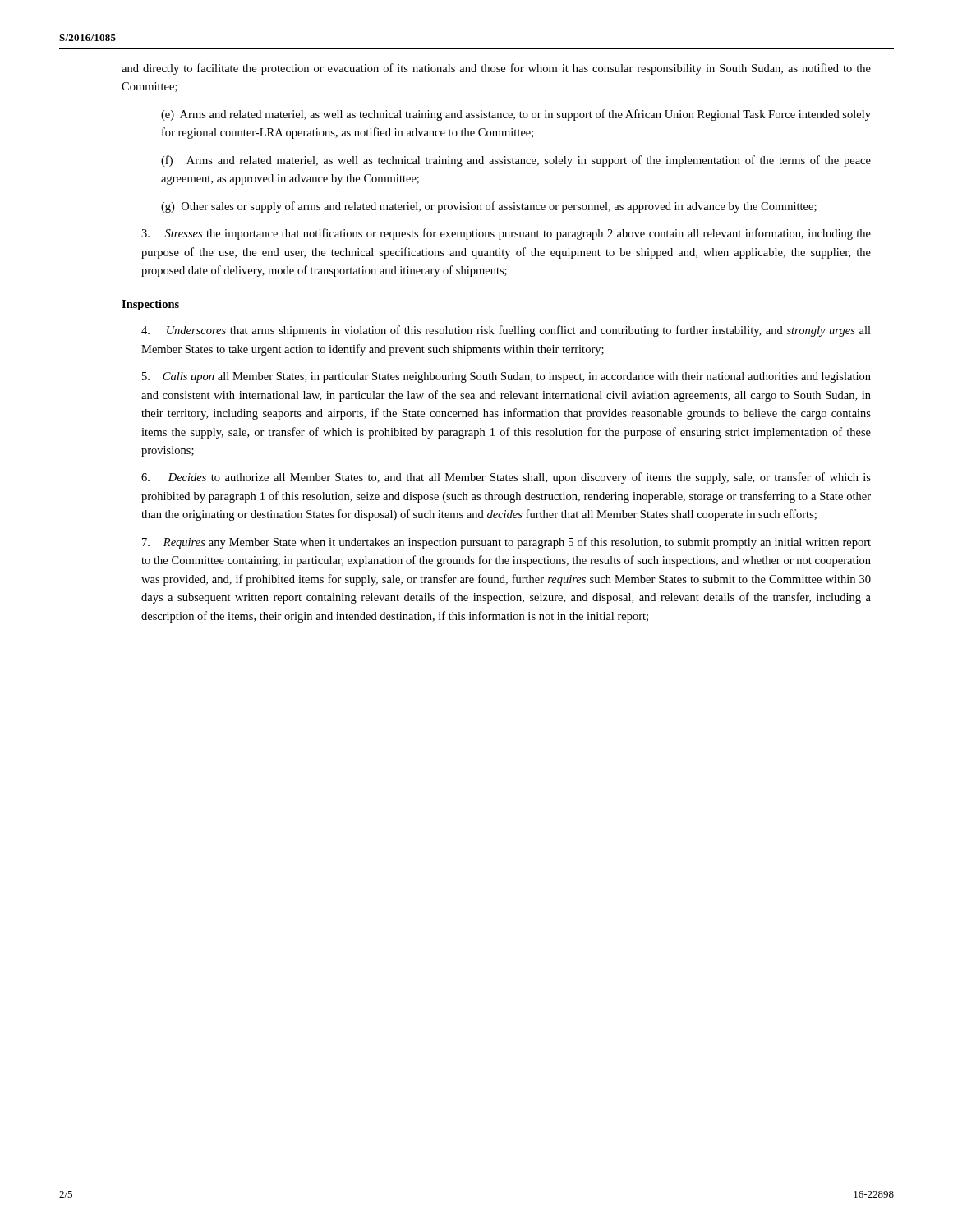Navigate to the text starting "(f) Arms and related materiel, as well as"
The height and width of the screenshot is (1232, 953).
pos(516,169)
